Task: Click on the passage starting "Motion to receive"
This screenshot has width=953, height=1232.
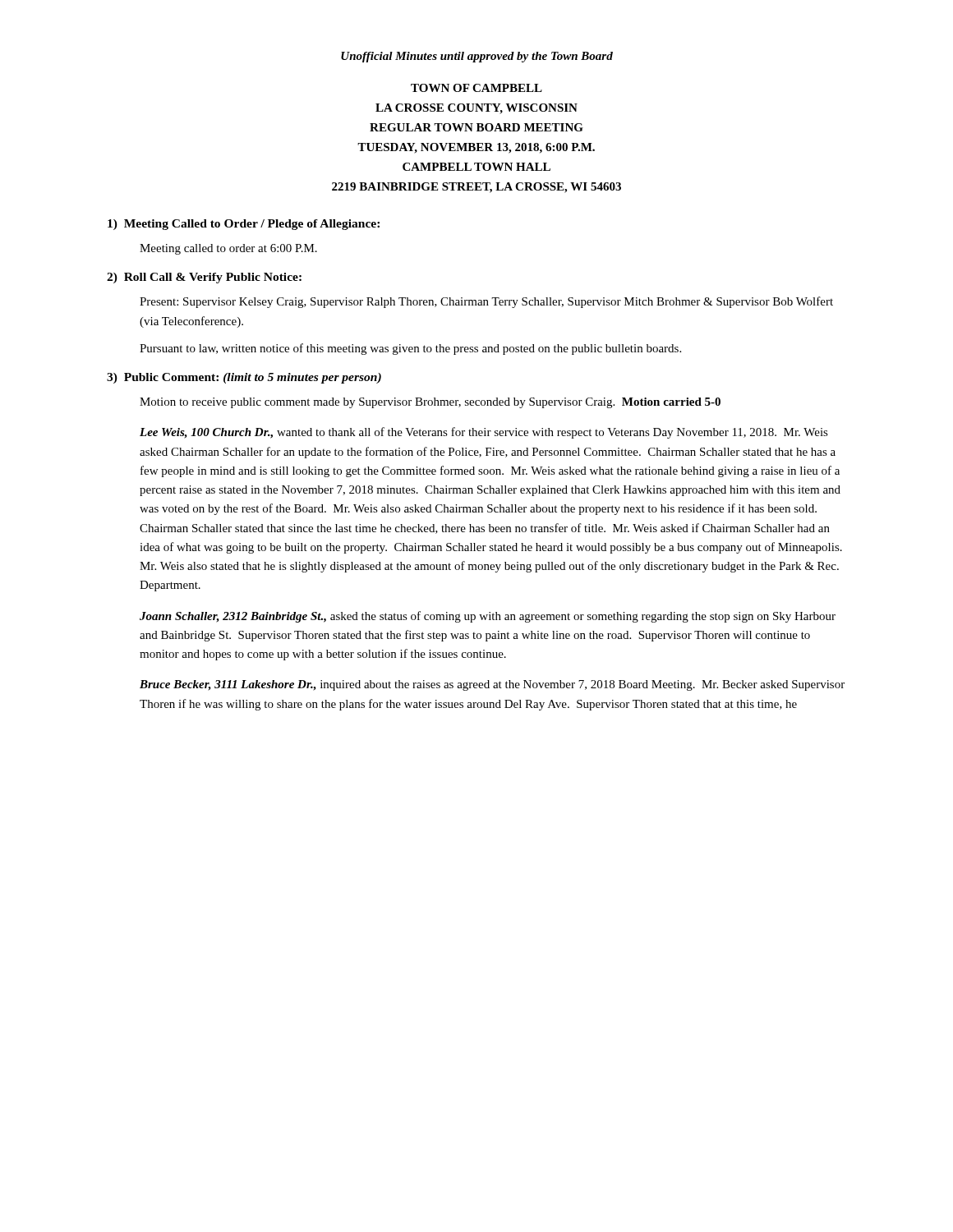Action: [x=430, y=402]
